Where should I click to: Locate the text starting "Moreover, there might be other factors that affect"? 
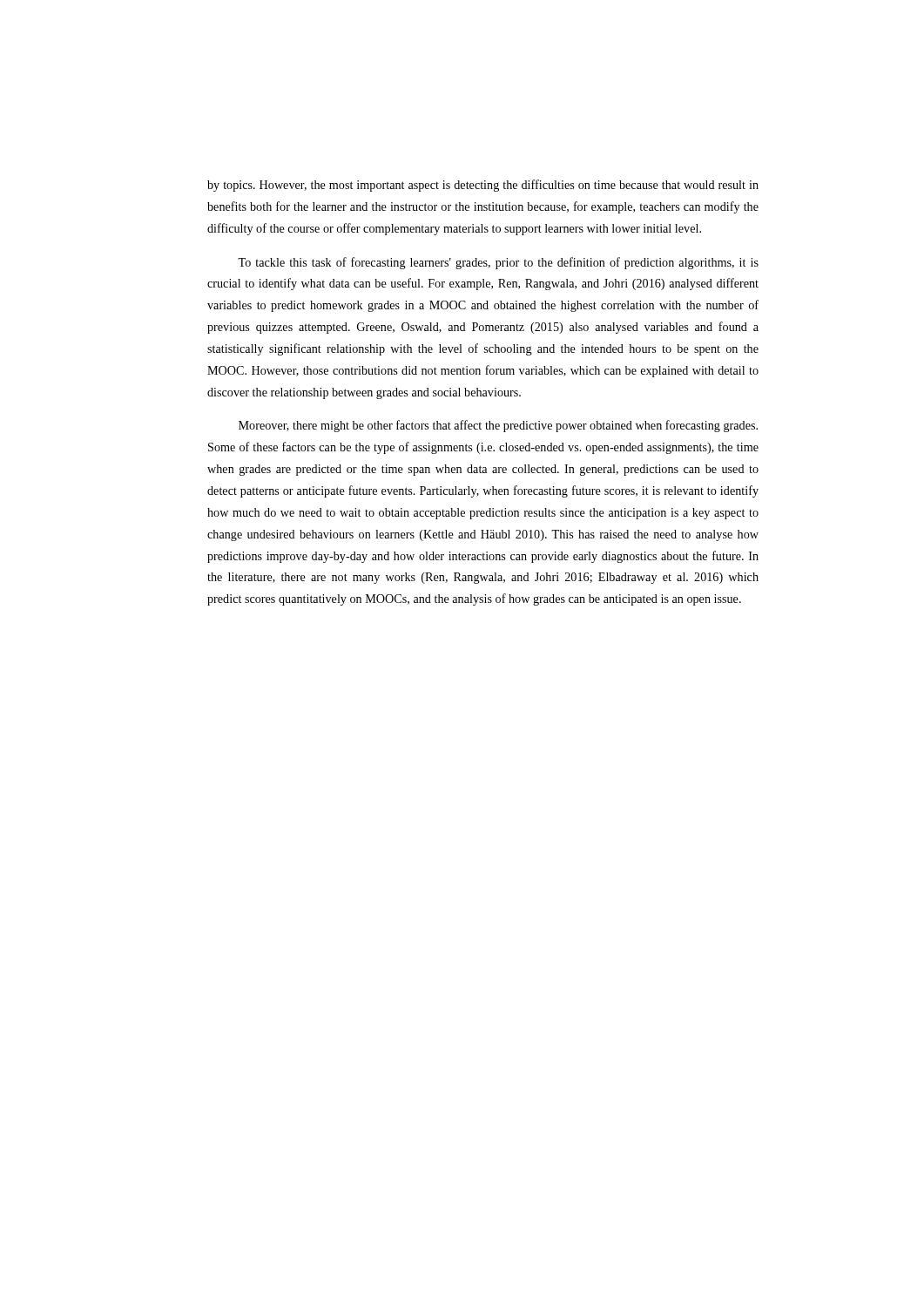pyautogui.click(x=483, y=513)
